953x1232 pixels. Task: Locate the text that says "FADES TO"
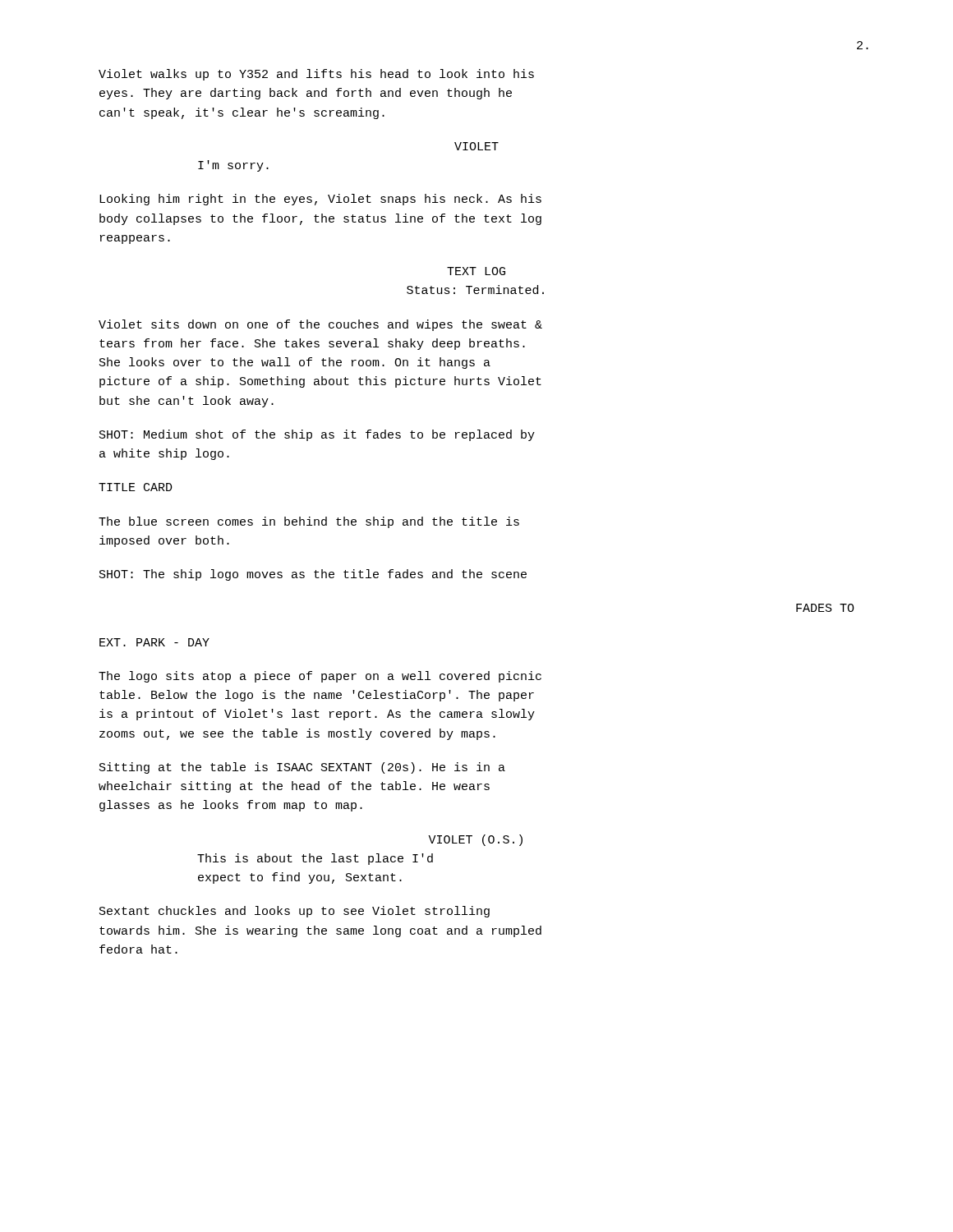825,609
